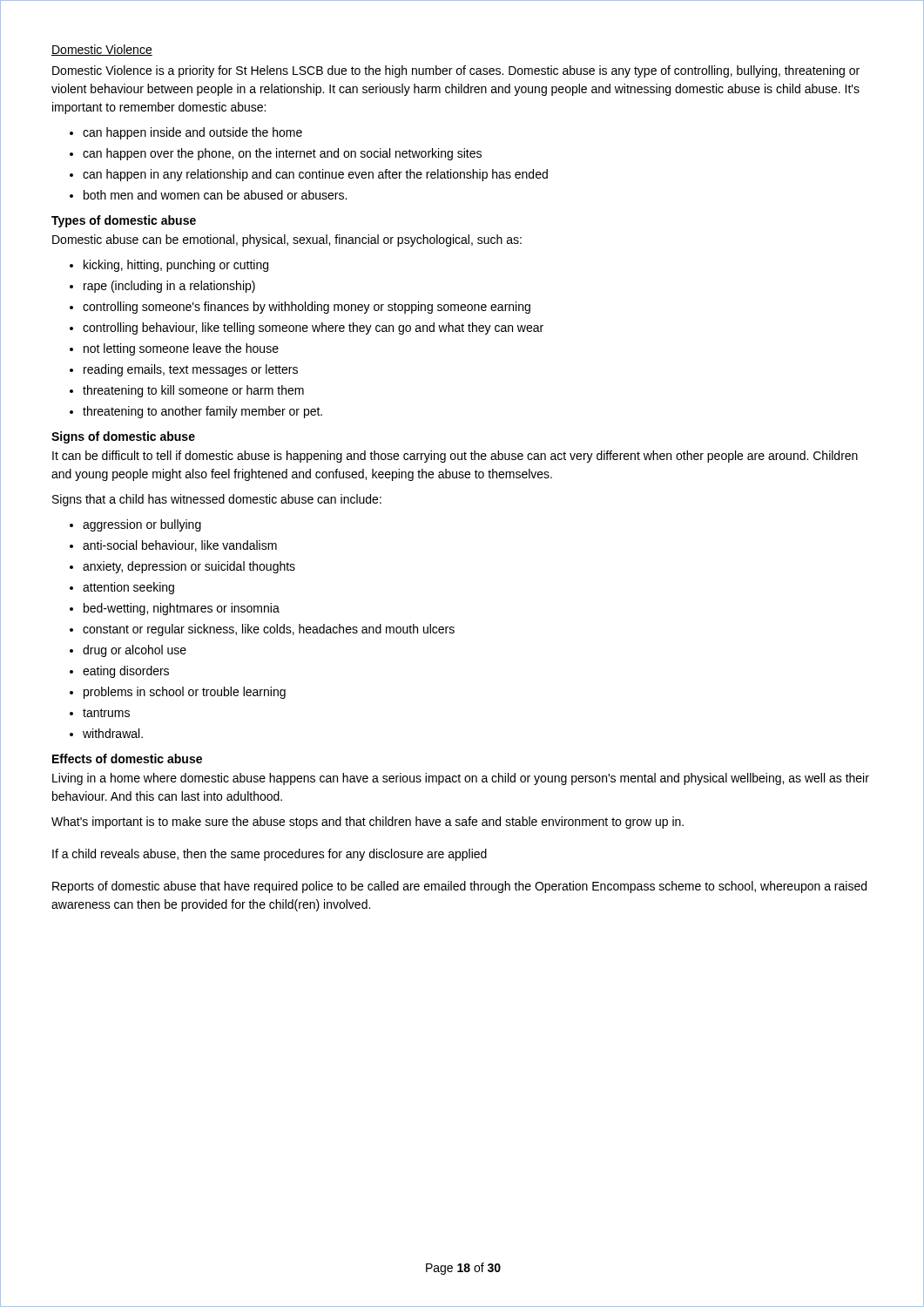The height and width of the screenshot is (1307, 924).
Task: Point to "anxiety, depression or suicidal thoughts"
Action: click(x=182, y=567)
